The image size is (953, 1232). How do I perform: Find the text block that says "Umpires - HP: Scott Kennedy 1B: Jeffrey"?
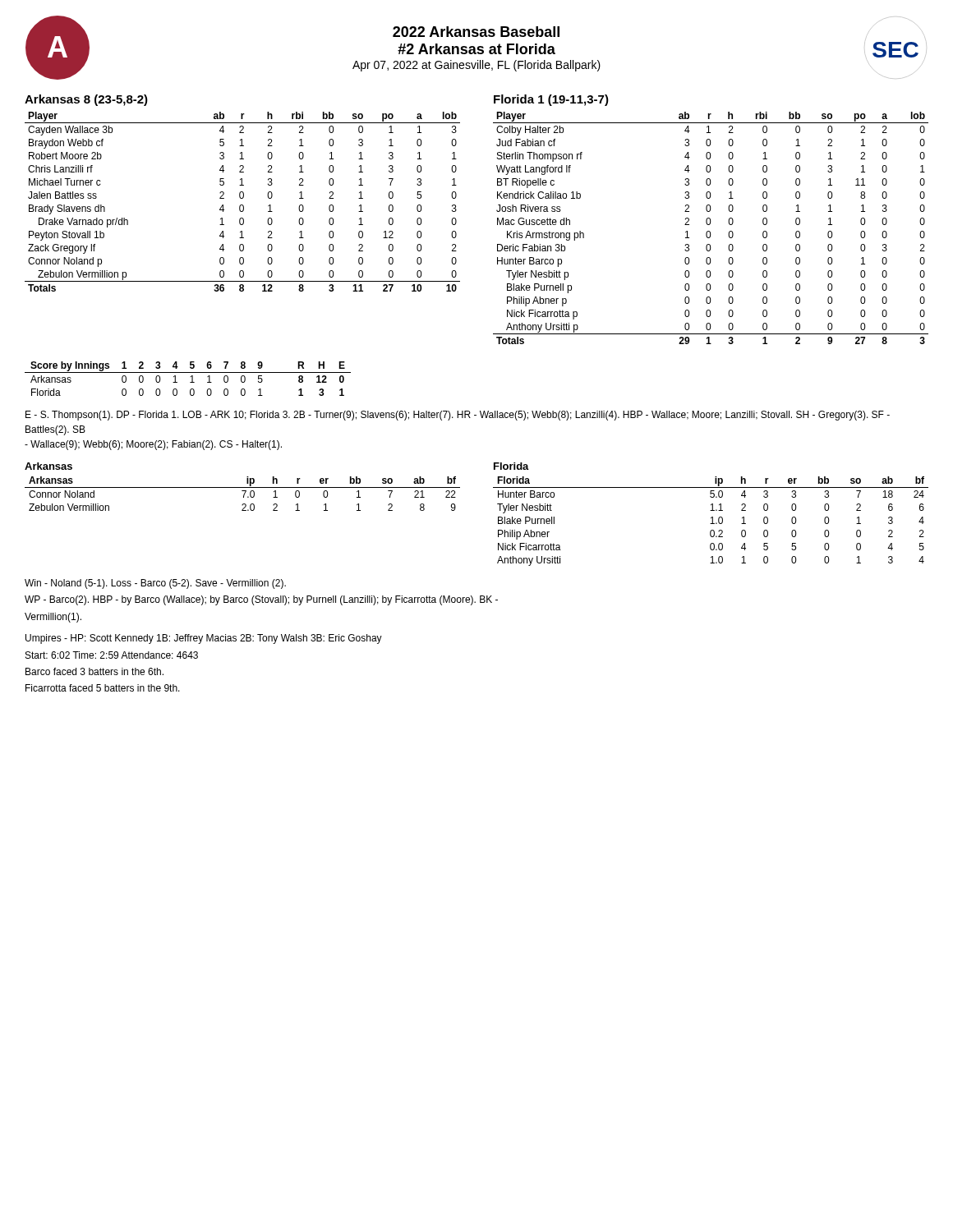[203, 663]
